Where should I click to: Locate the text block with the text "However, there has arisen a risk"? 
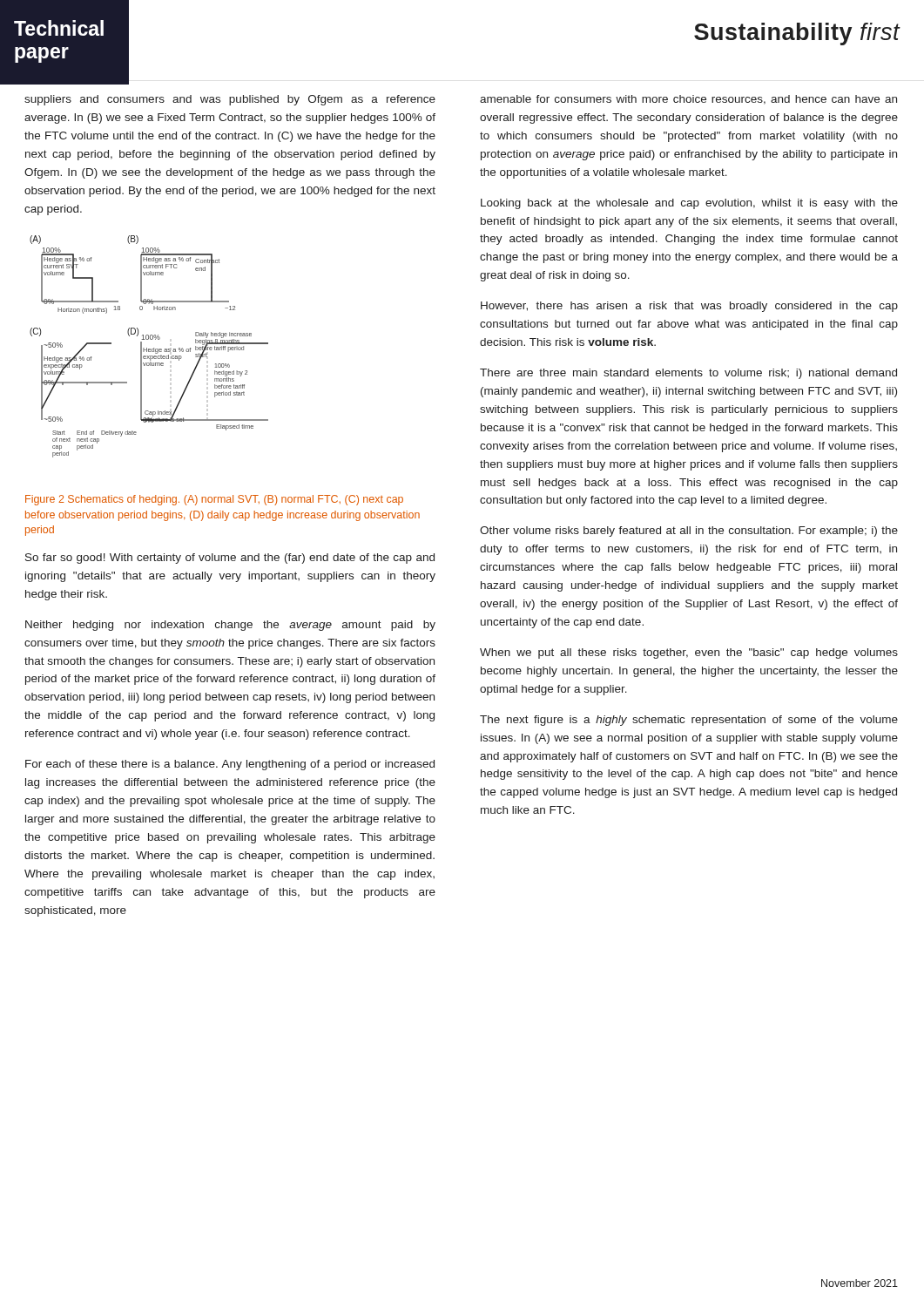point(689,324)
